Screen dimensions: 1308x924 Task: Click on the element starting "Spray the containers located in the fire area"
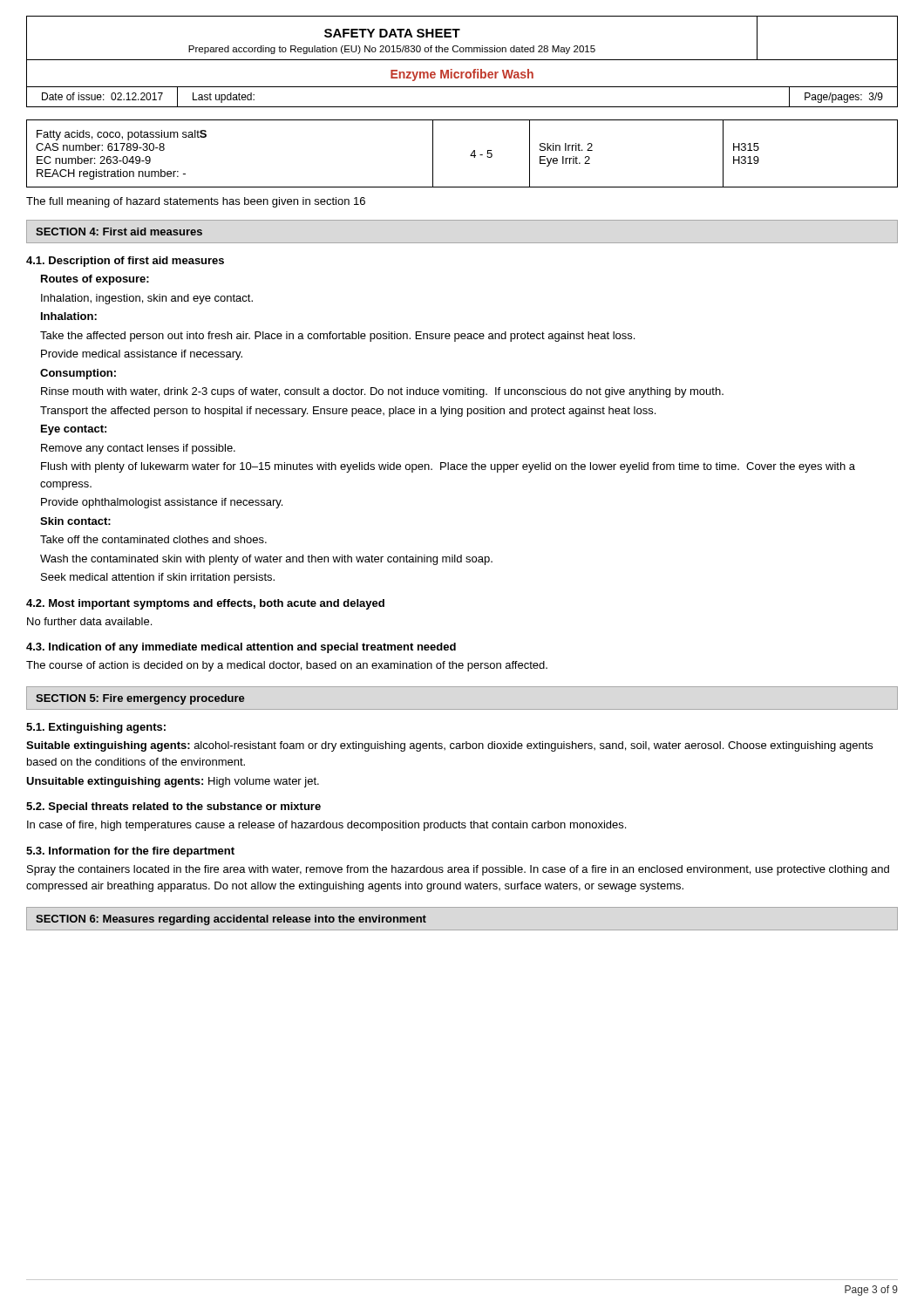[458, 877]
